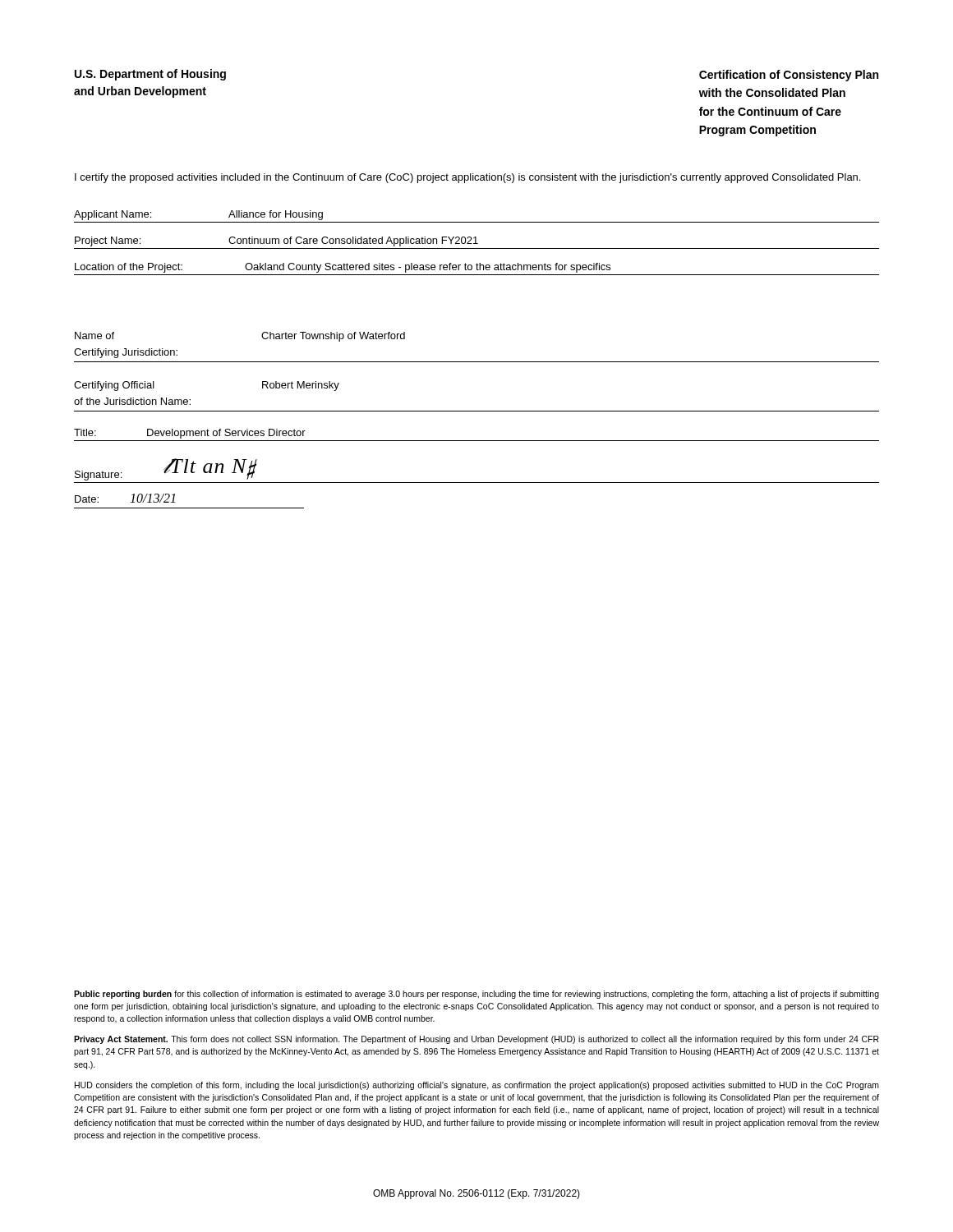
Task: Find the block starting "Name of Certifying Jurisdiction: Charter Township of"
Action: (99, 336)
